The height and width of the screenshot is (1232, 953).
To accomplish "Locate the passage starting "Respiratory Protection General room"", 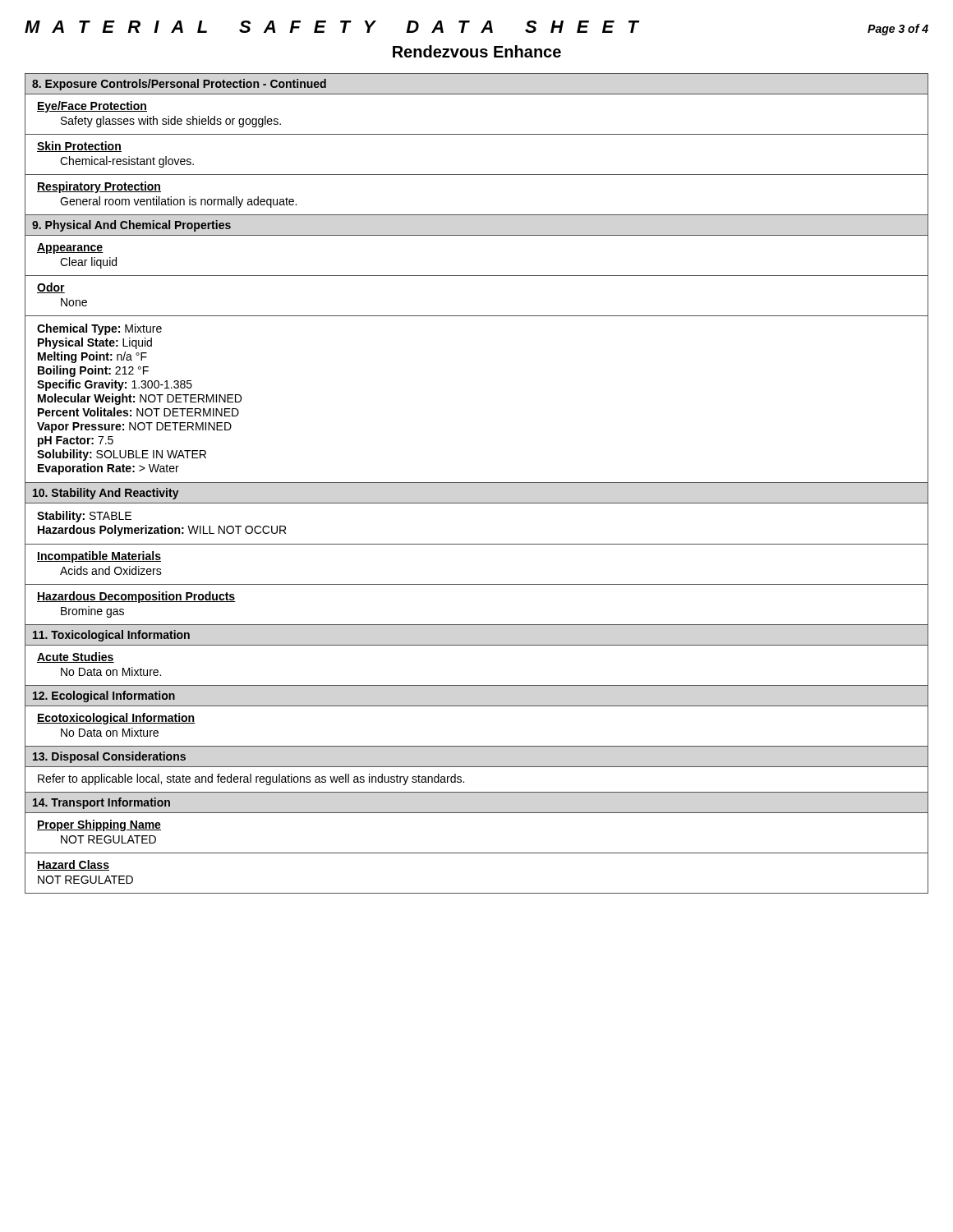I will (x=99, y=187).
